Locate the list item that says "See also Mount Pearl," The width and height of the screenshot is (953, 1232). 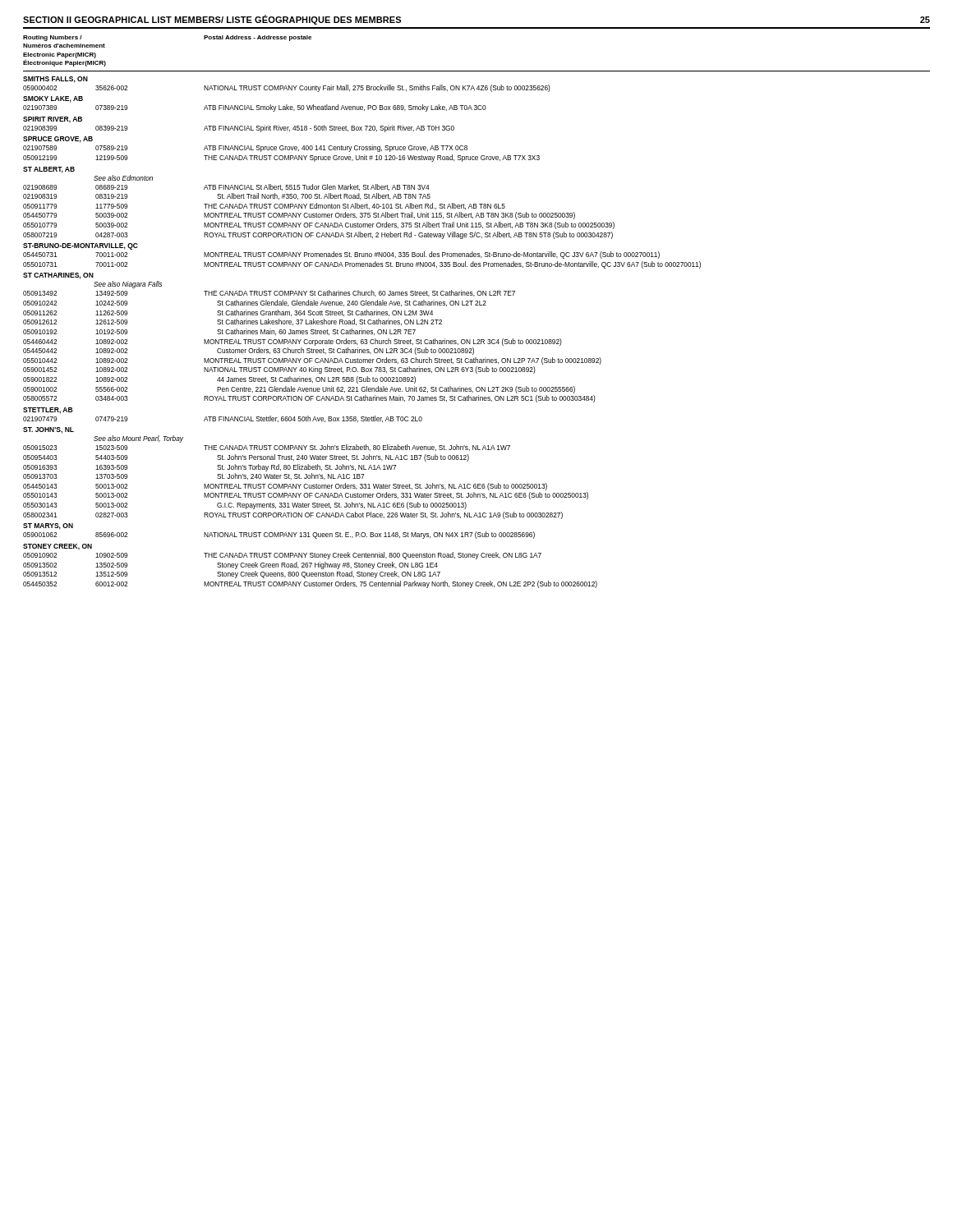pos(138,439)
